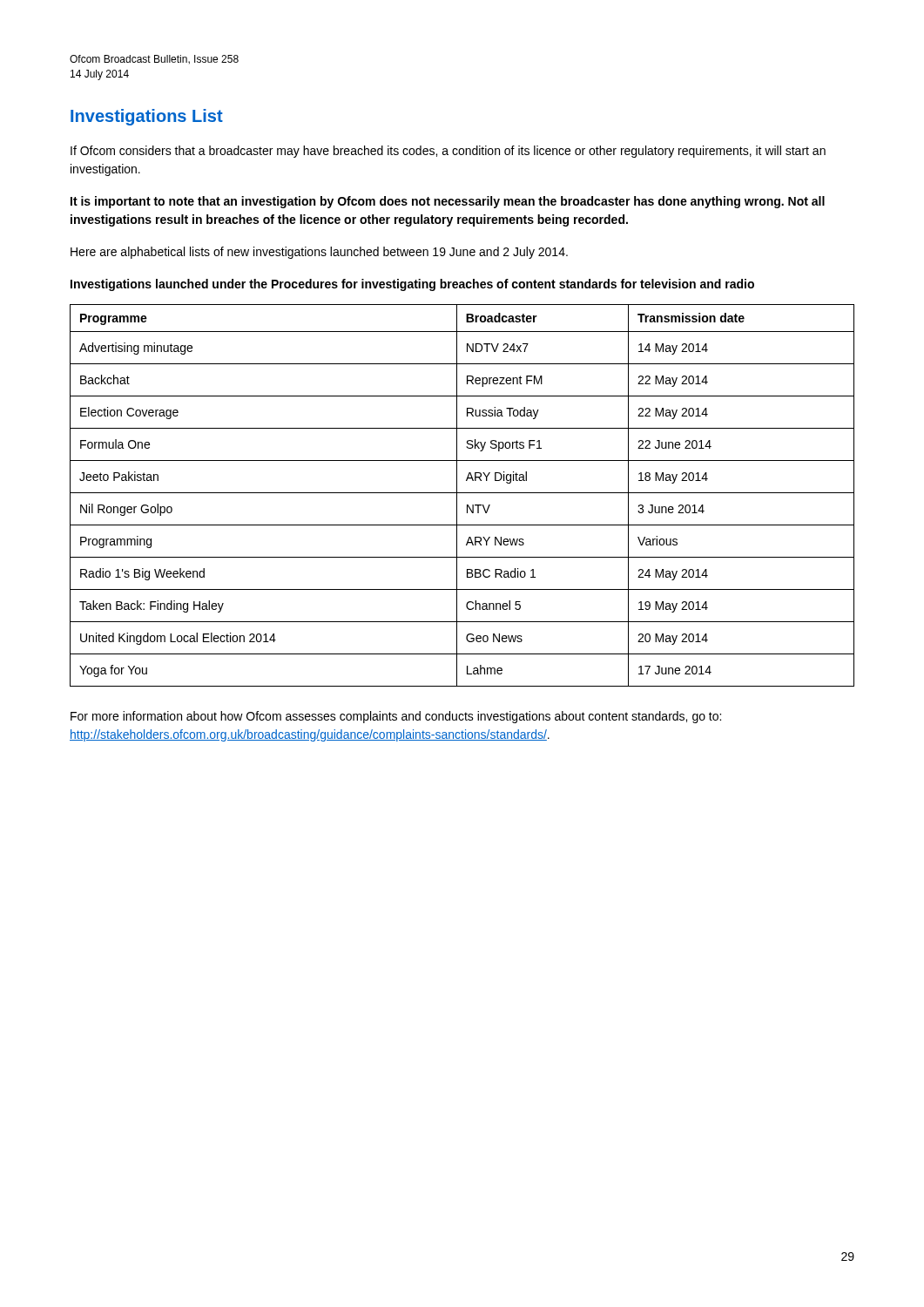Find the block on this page that starts "For more information about how"
The width and height of the screenshot is (924, 1307).
pyautogui.click(x=396, y=725)
